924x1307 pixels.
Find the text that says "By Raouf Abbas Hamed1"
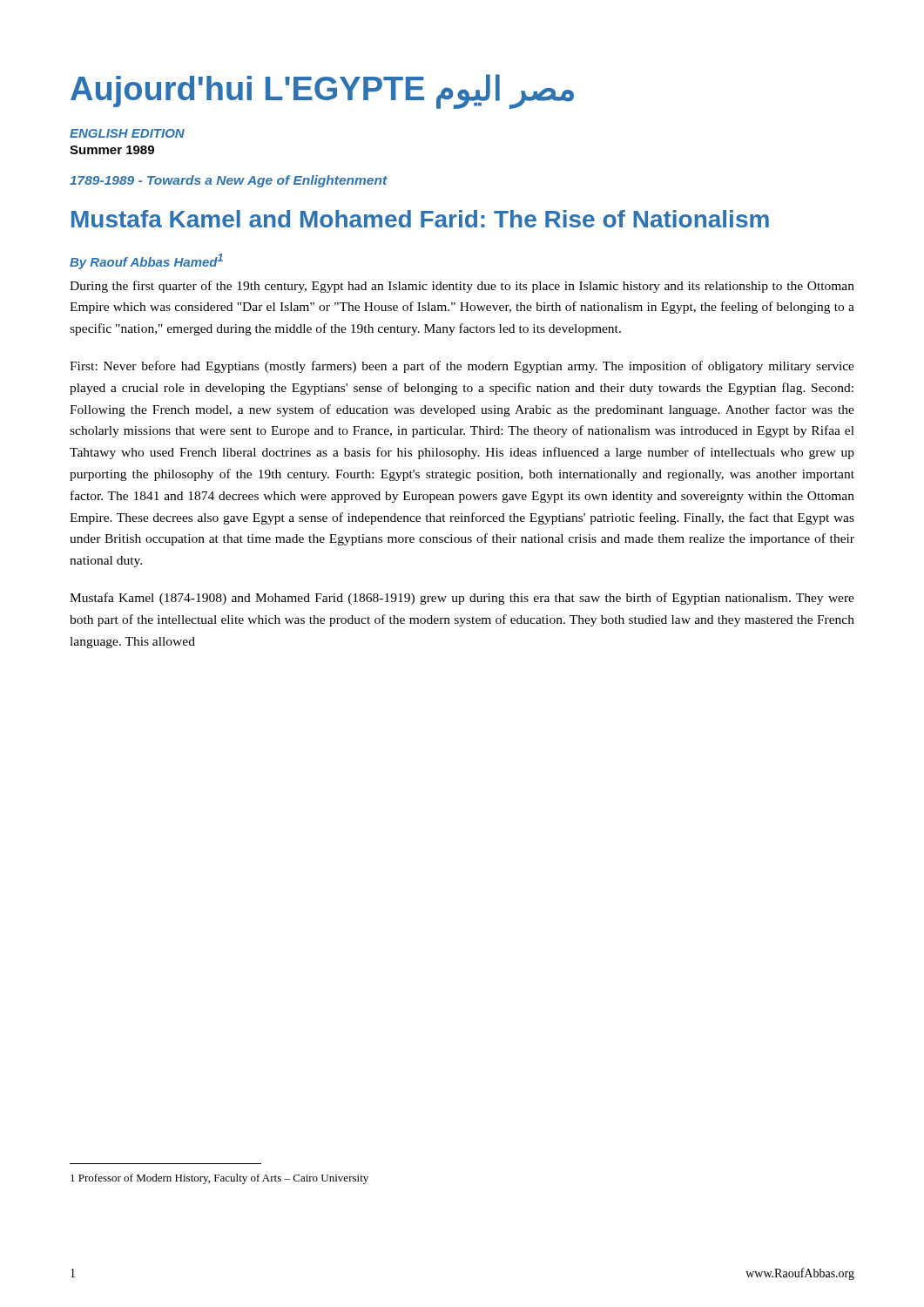[x=147, y=260]
